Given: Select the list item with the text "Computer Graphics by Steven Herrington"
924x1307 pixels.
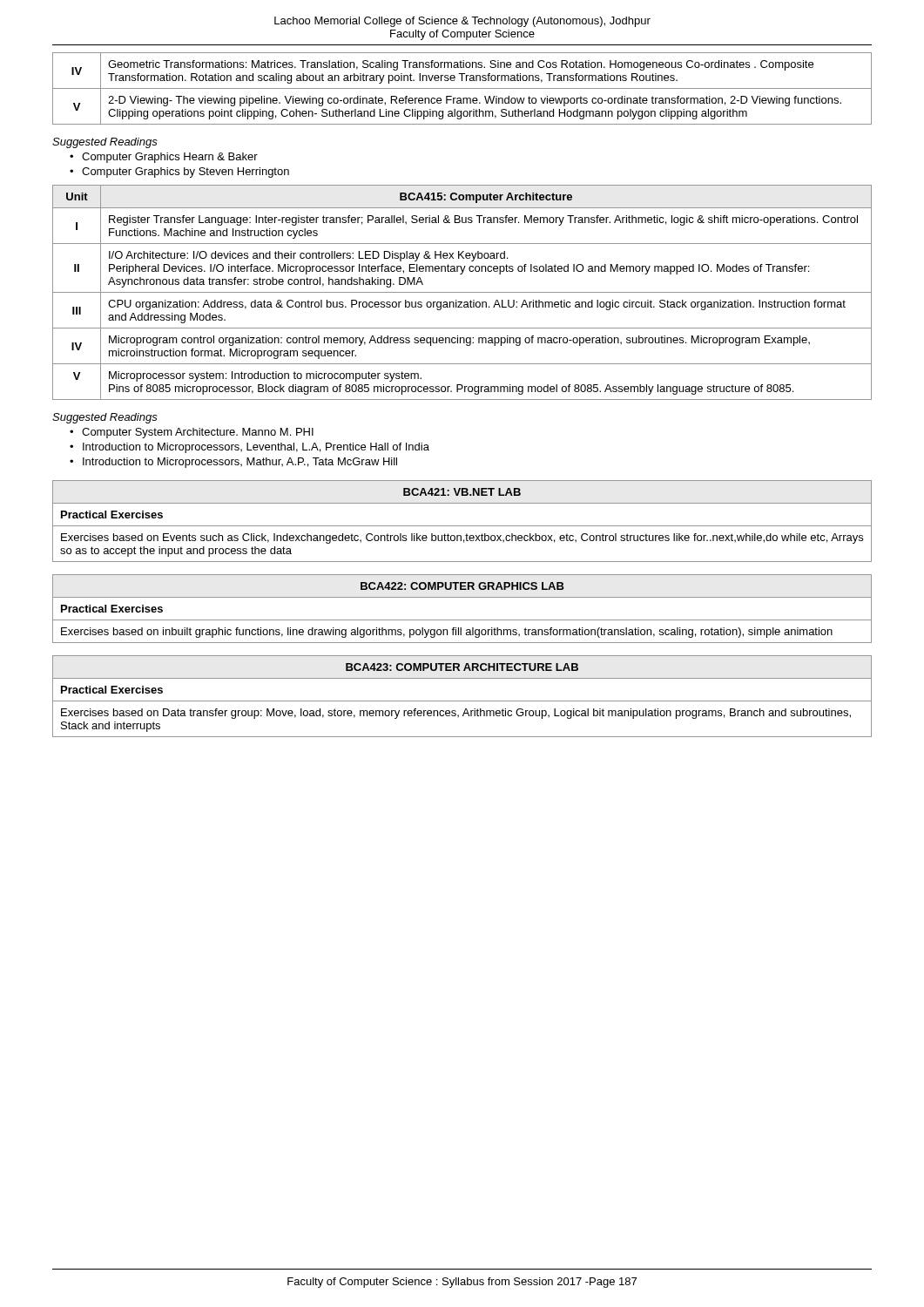Looking at the screenshot, I should point(186,171).
